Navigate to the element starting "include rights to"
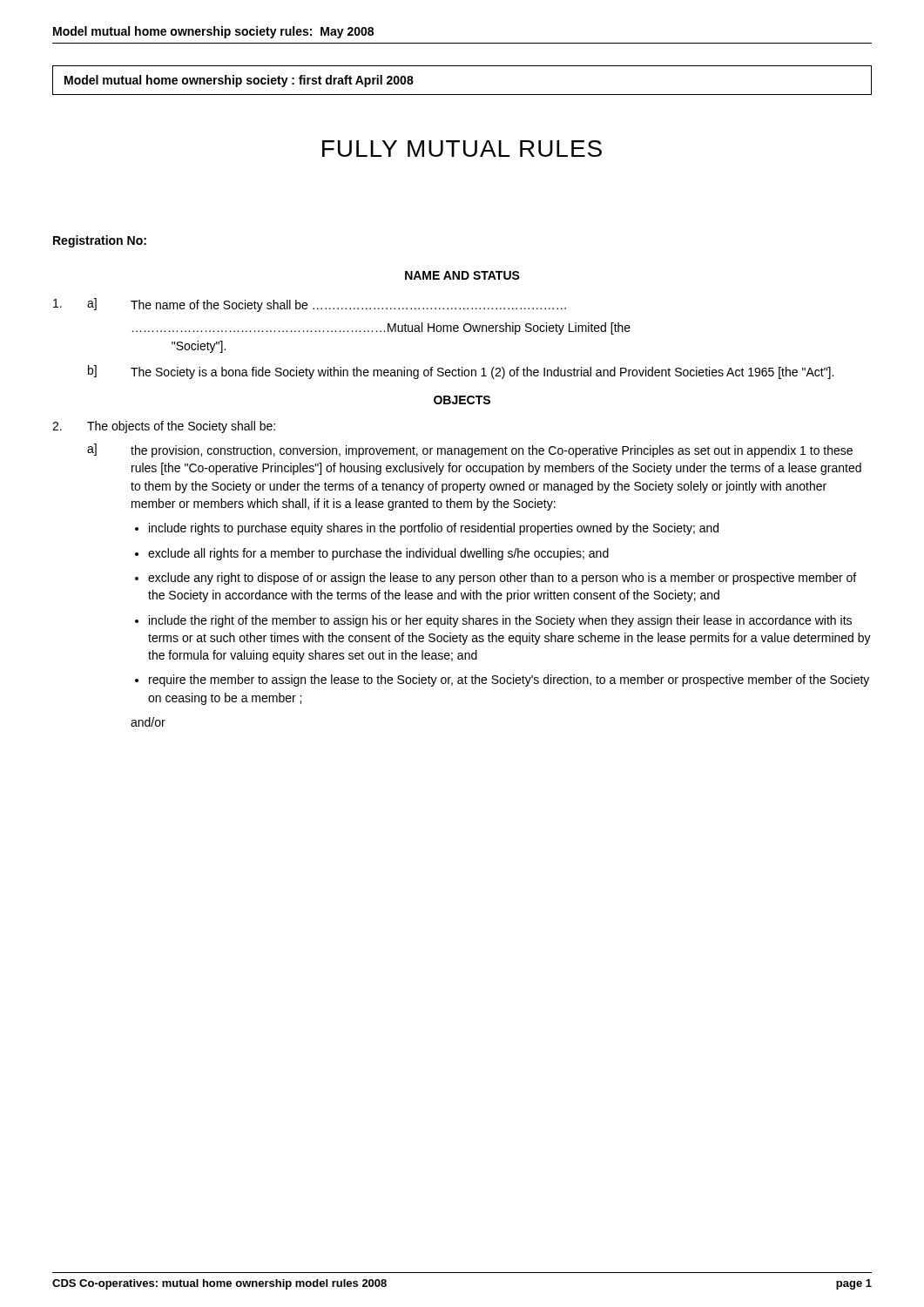Screen dimensions: 1307x924 [434, 528]
